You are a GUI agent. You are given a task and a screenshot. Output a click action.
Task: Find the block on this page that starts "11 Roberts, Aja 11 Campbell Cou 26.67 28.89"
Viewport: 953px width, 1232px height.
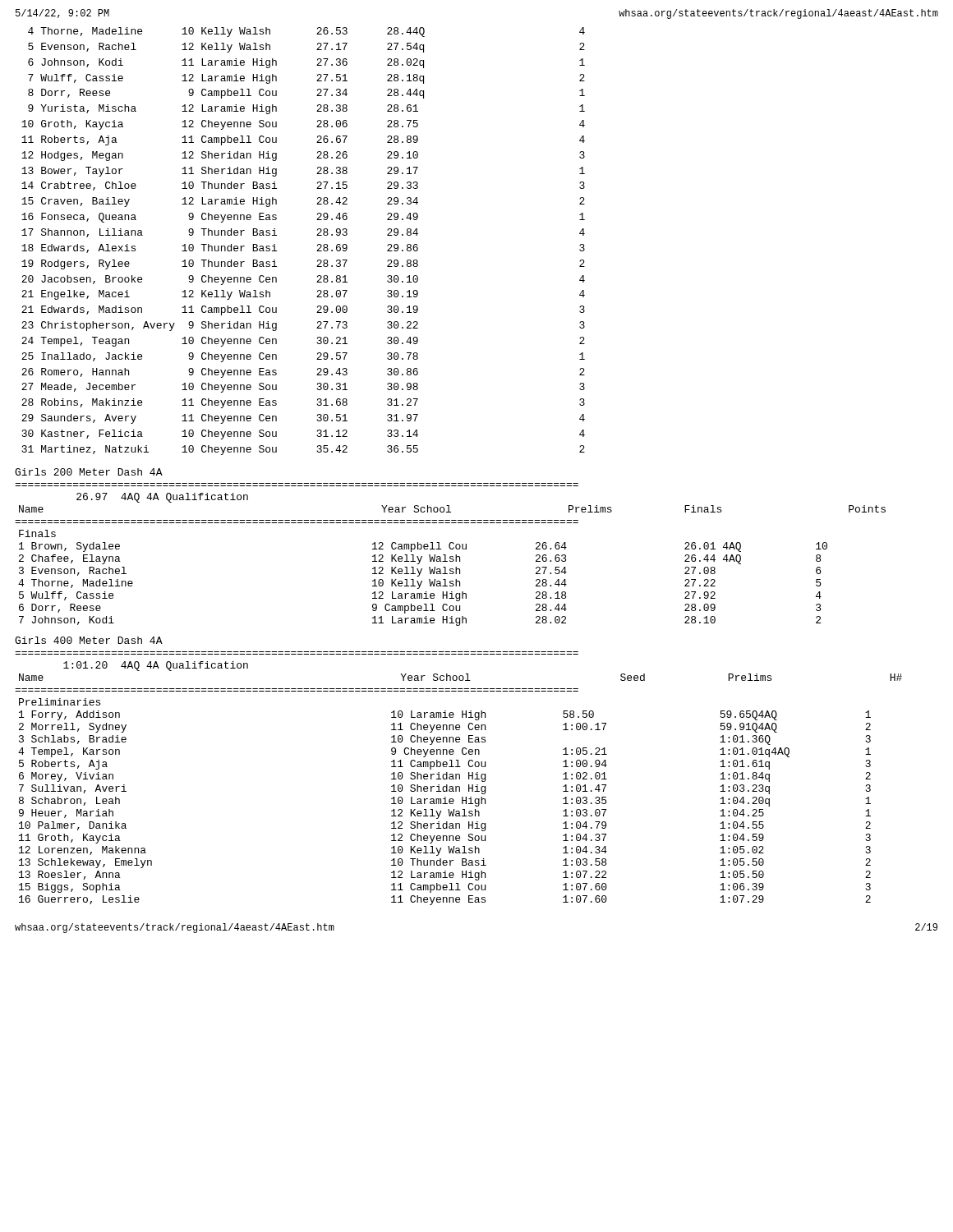point(69,140)
